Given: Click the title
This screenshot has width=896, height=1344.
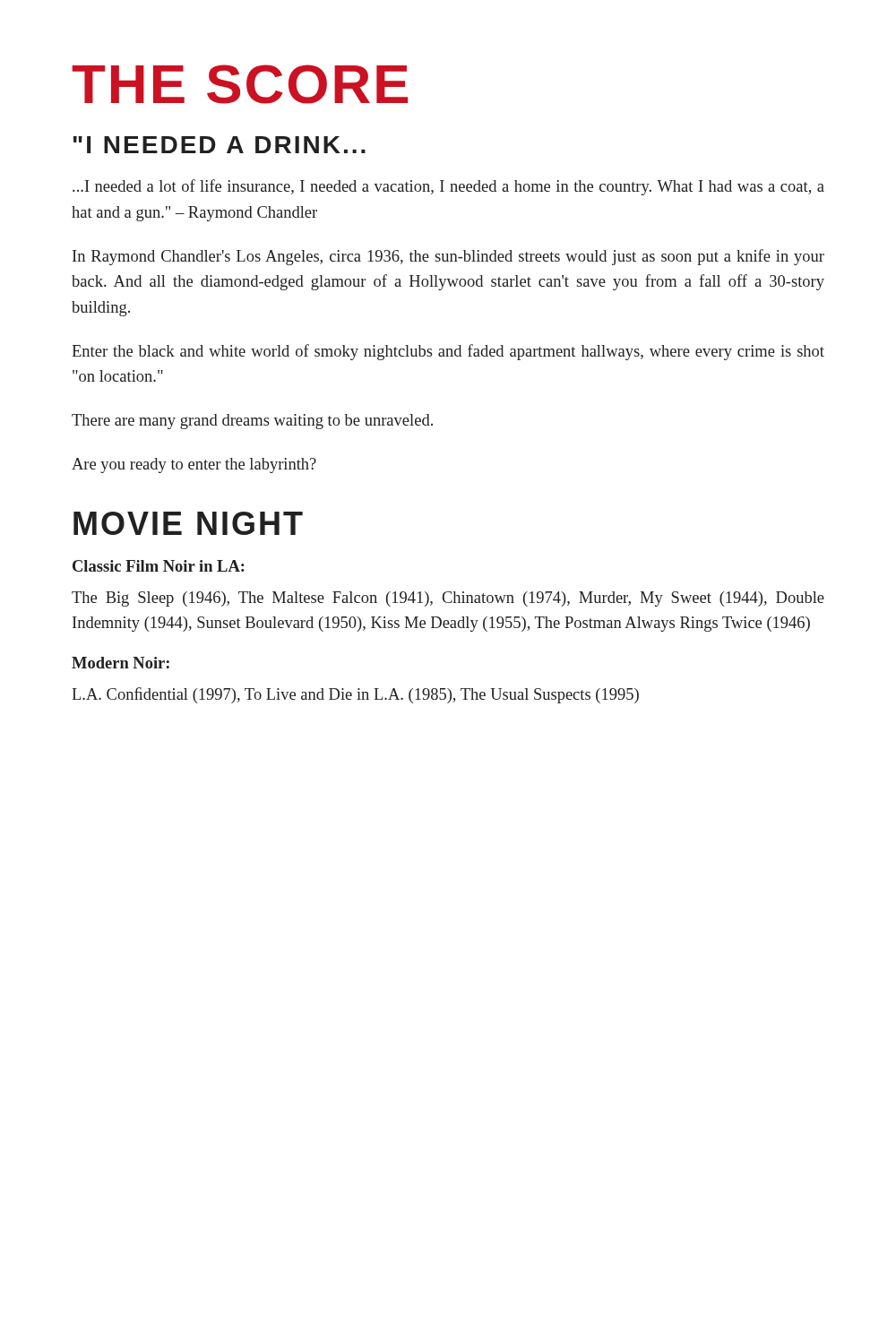Looking at the screenshot, I should (x=242, y=84).
